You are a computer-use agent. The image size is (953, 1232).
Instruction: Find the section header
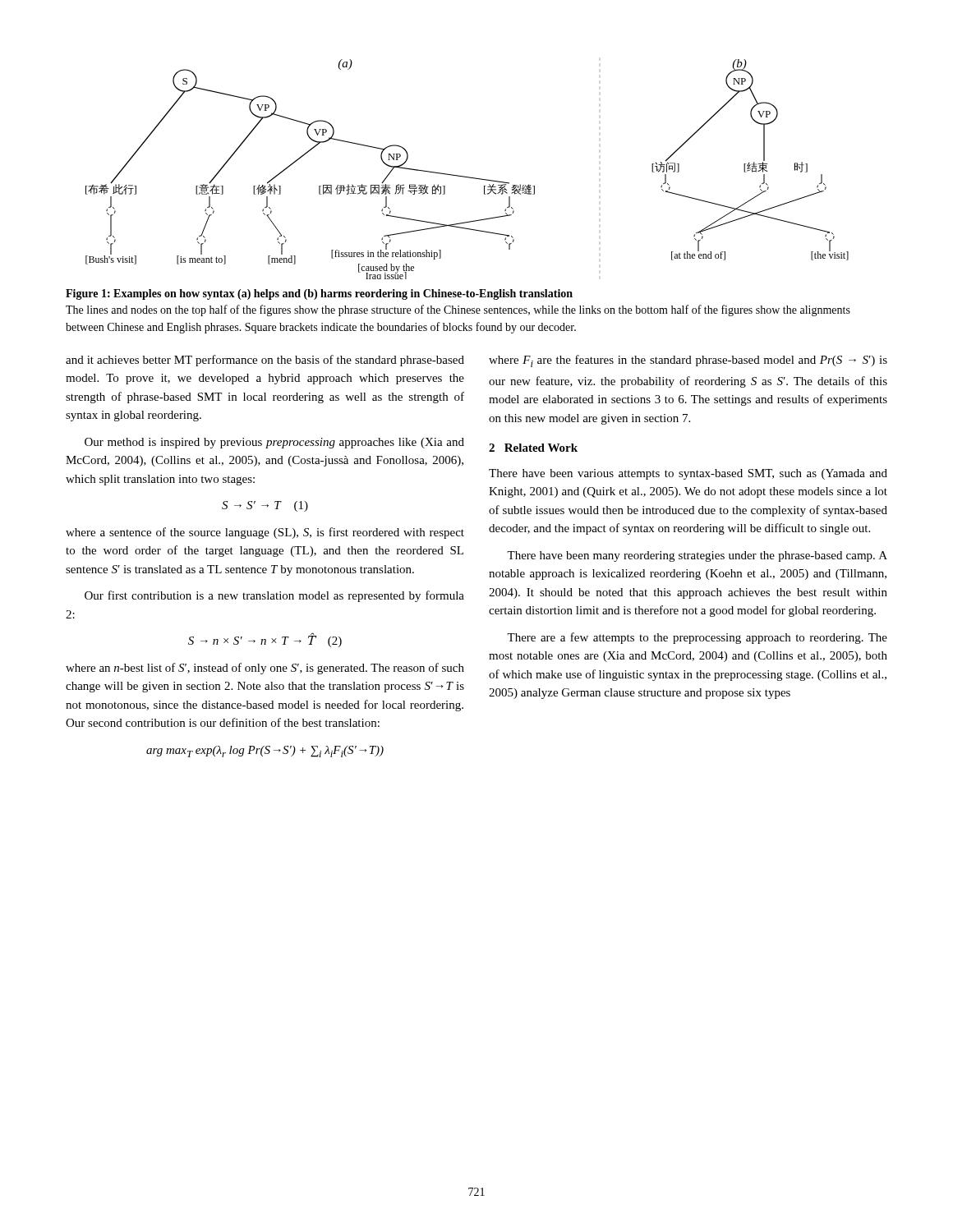click(533, 448)
